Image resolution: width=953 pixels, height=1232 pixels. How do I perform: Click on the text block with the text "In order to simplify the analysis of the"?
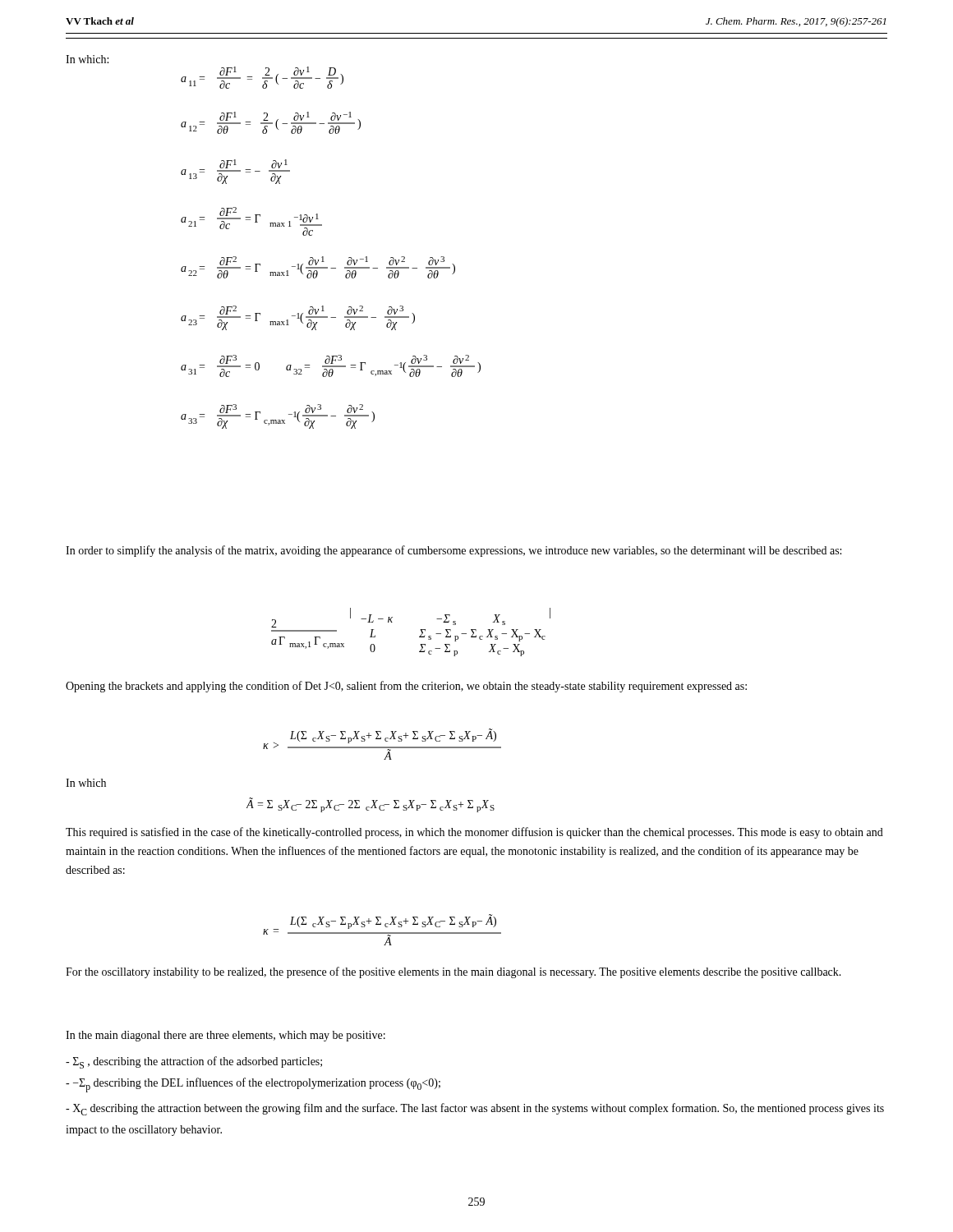(454, 551)
